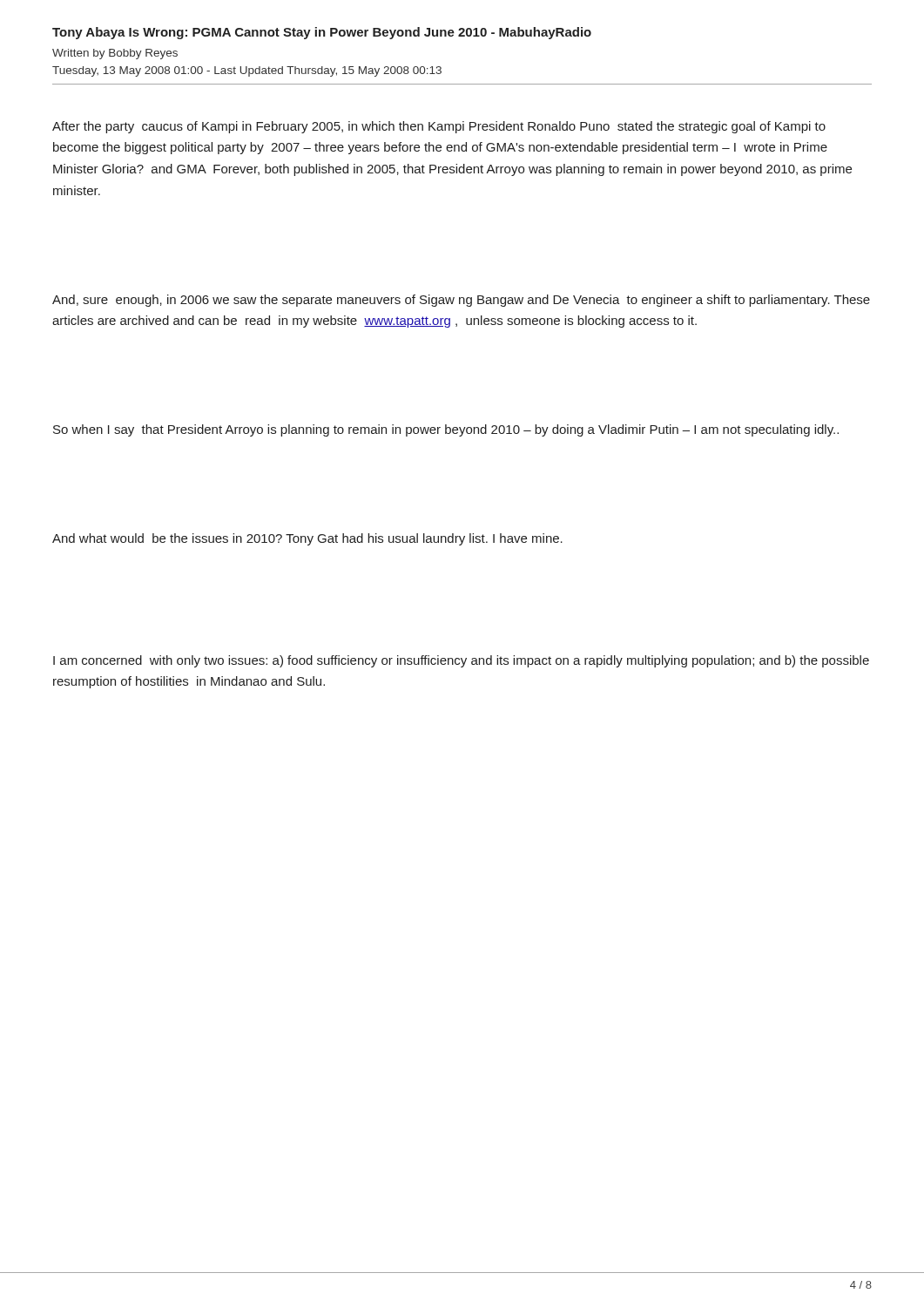This screenshot has width=924, height=1307.
Task: Locate the block of text that opens with "And, sure enough, in 2006"
Action: pos(461,310)
